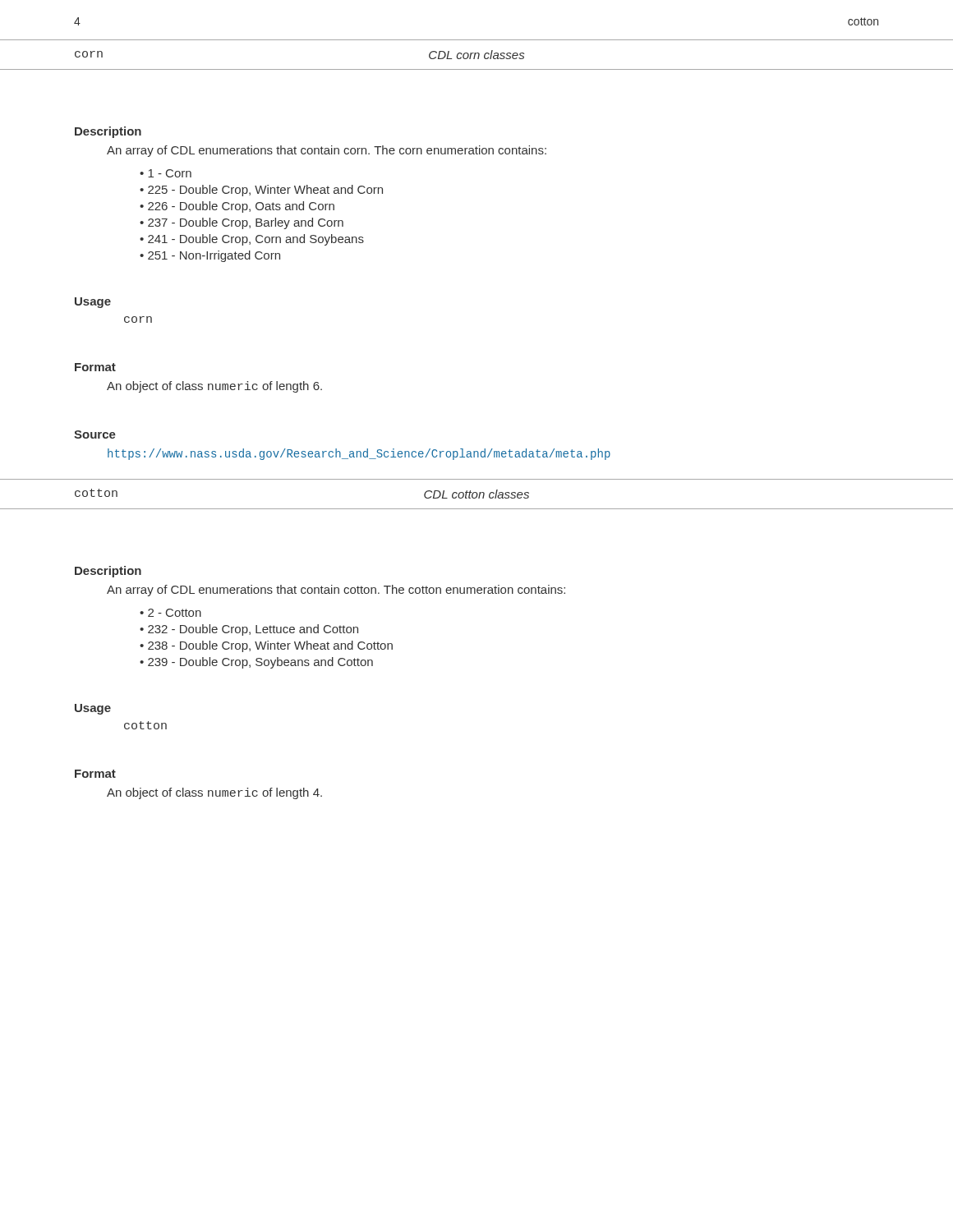The image size is (953, 1232).
Task: Find the block on this page that starts "• 1 -"
Action: point(166,173)
